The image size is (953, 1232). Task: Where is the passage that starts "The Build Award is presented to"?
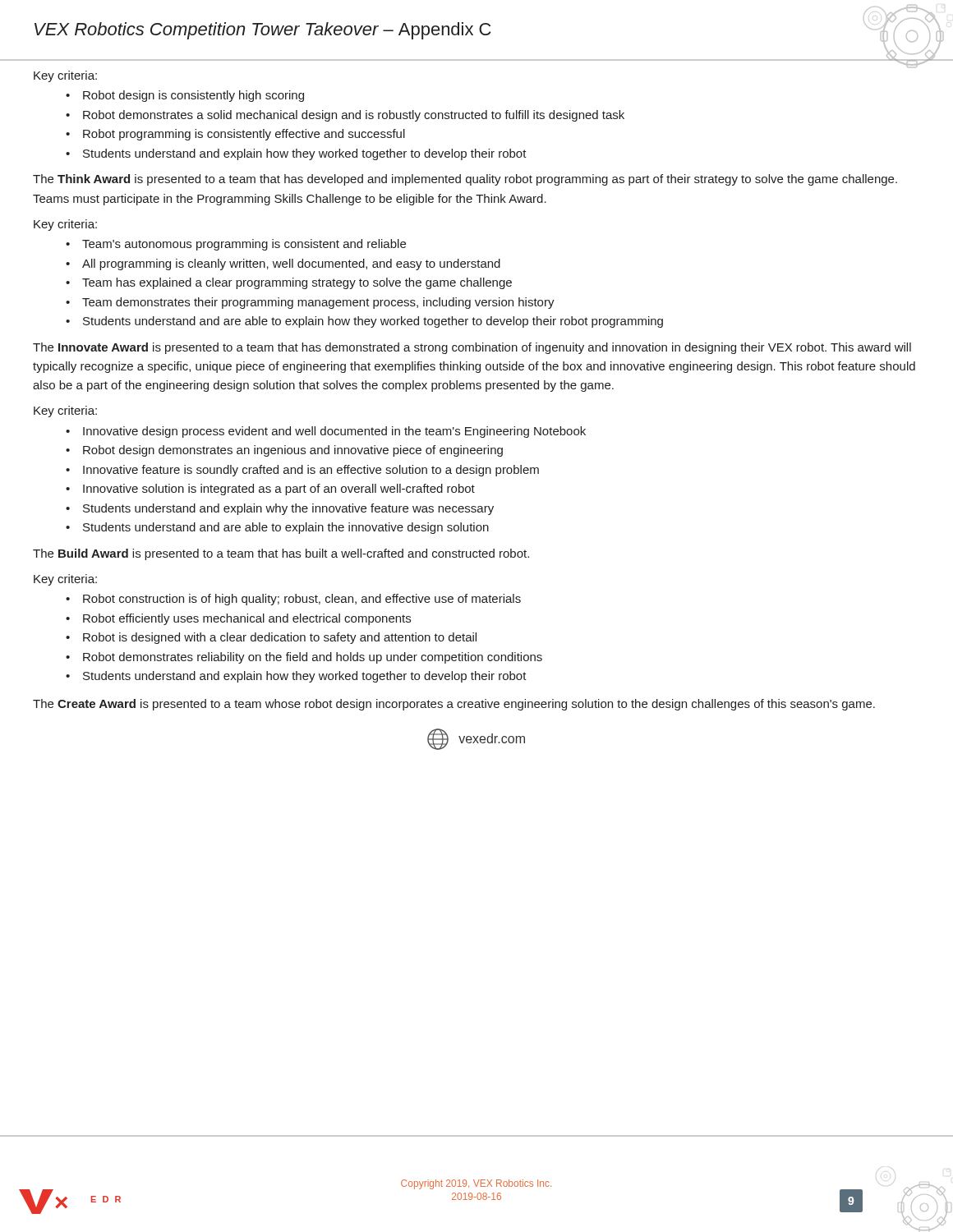282,553
